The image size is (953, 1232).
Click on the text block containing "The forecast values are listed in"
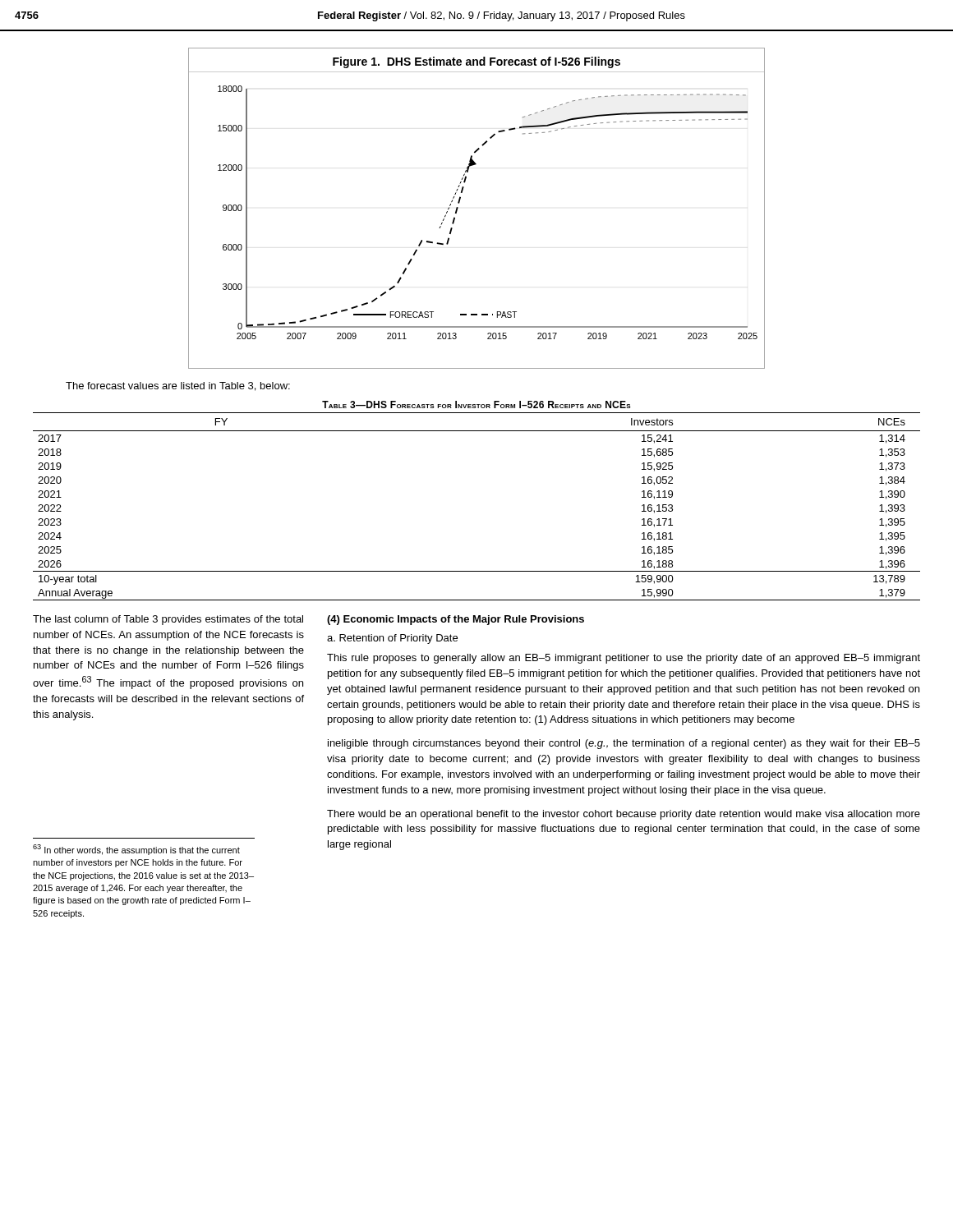click(x=178, y=386)
